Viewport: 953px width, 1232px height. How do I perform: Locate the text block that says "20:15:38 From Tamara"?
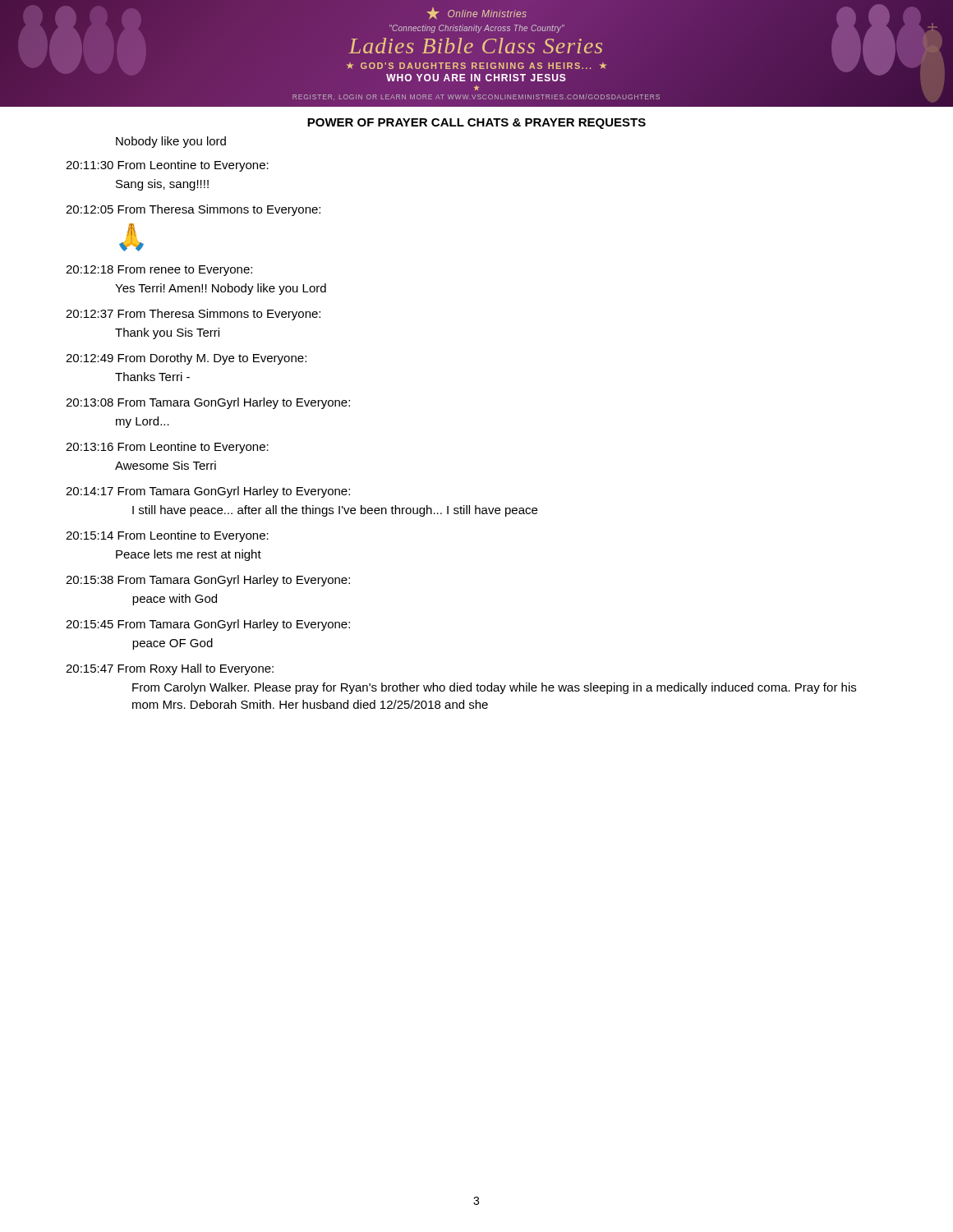click(208, 580)
